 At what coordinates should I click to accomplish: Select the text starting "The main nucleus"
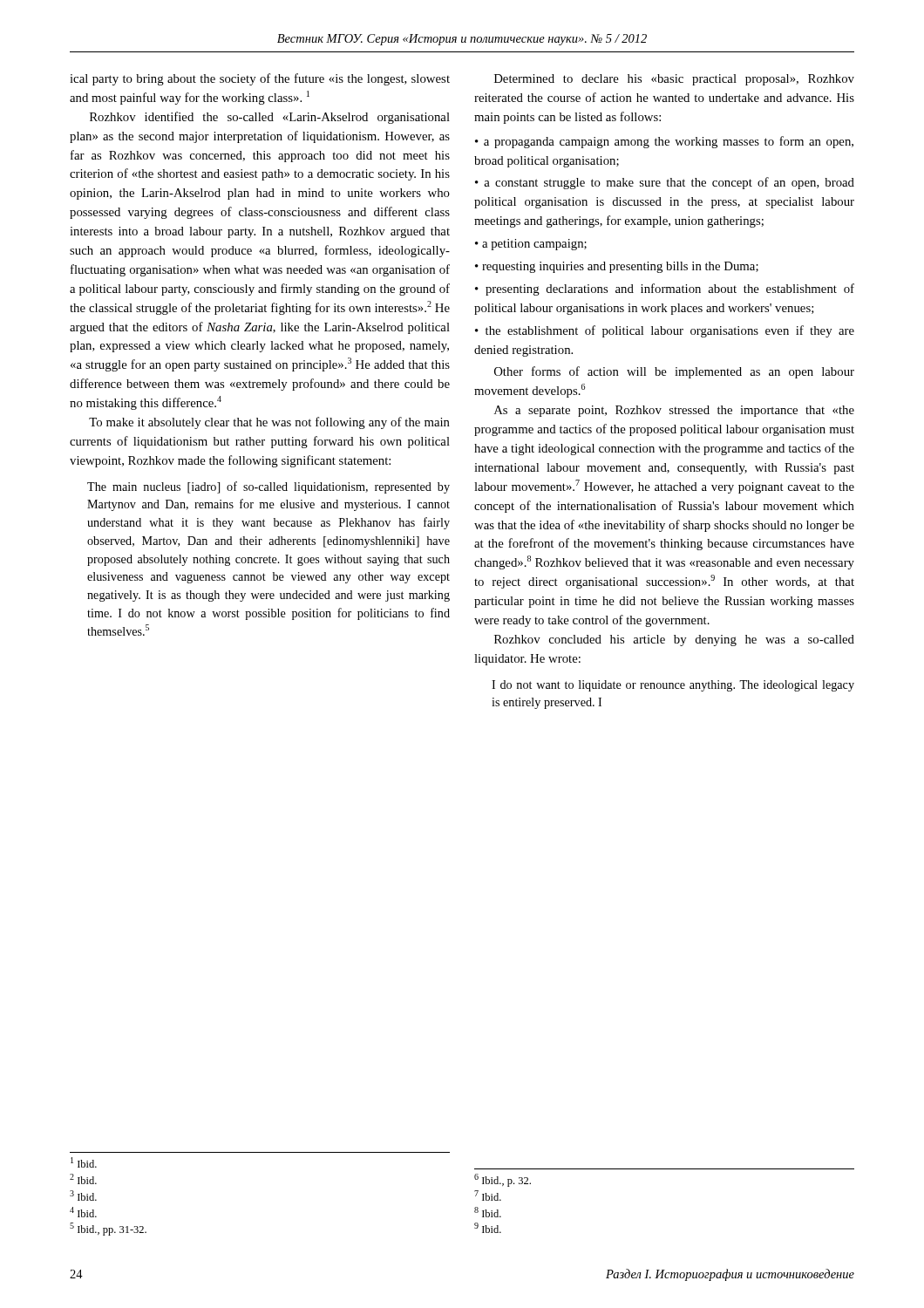[268, 559]
